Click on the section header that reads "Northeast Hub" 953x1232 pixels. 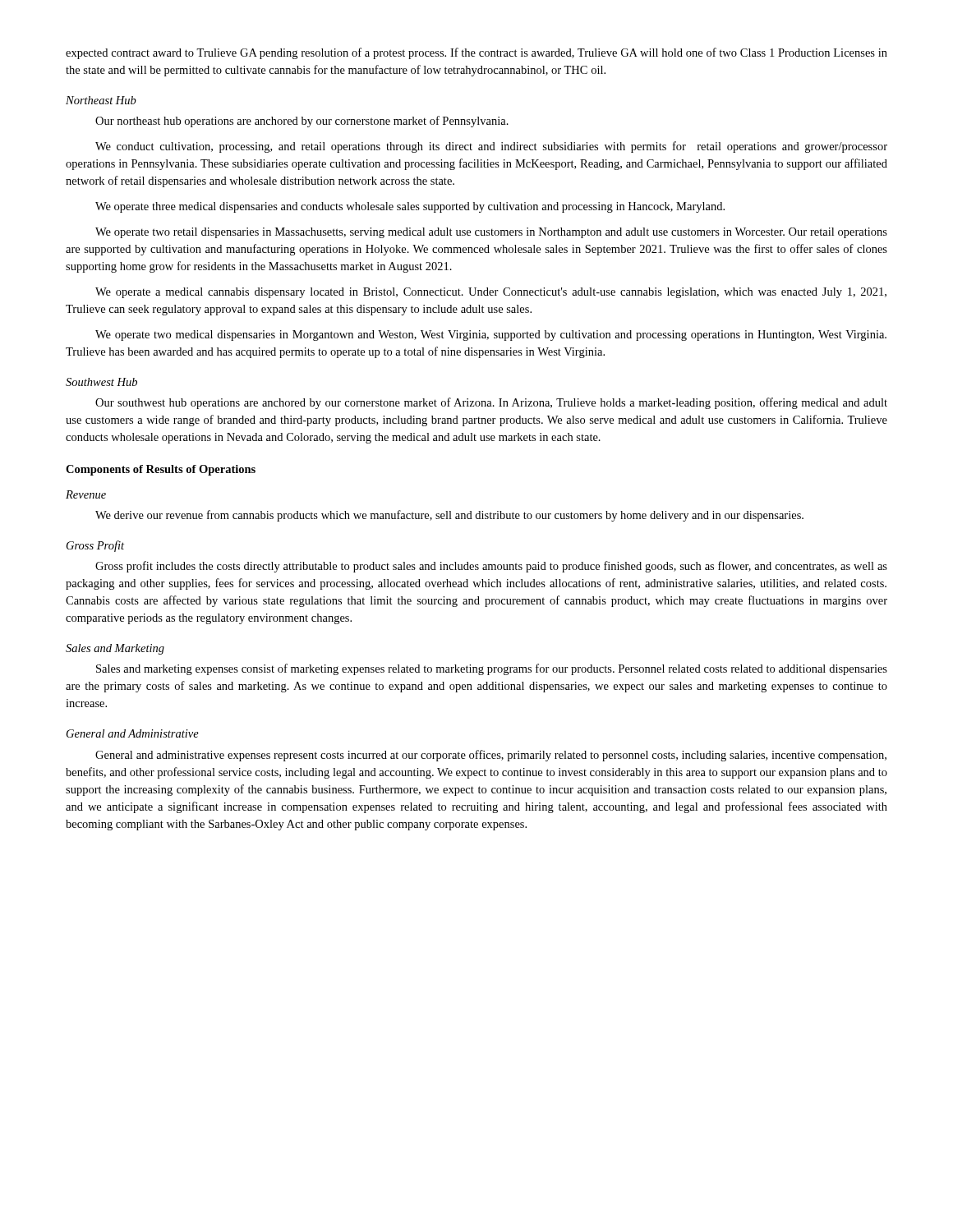click(101, 100)
